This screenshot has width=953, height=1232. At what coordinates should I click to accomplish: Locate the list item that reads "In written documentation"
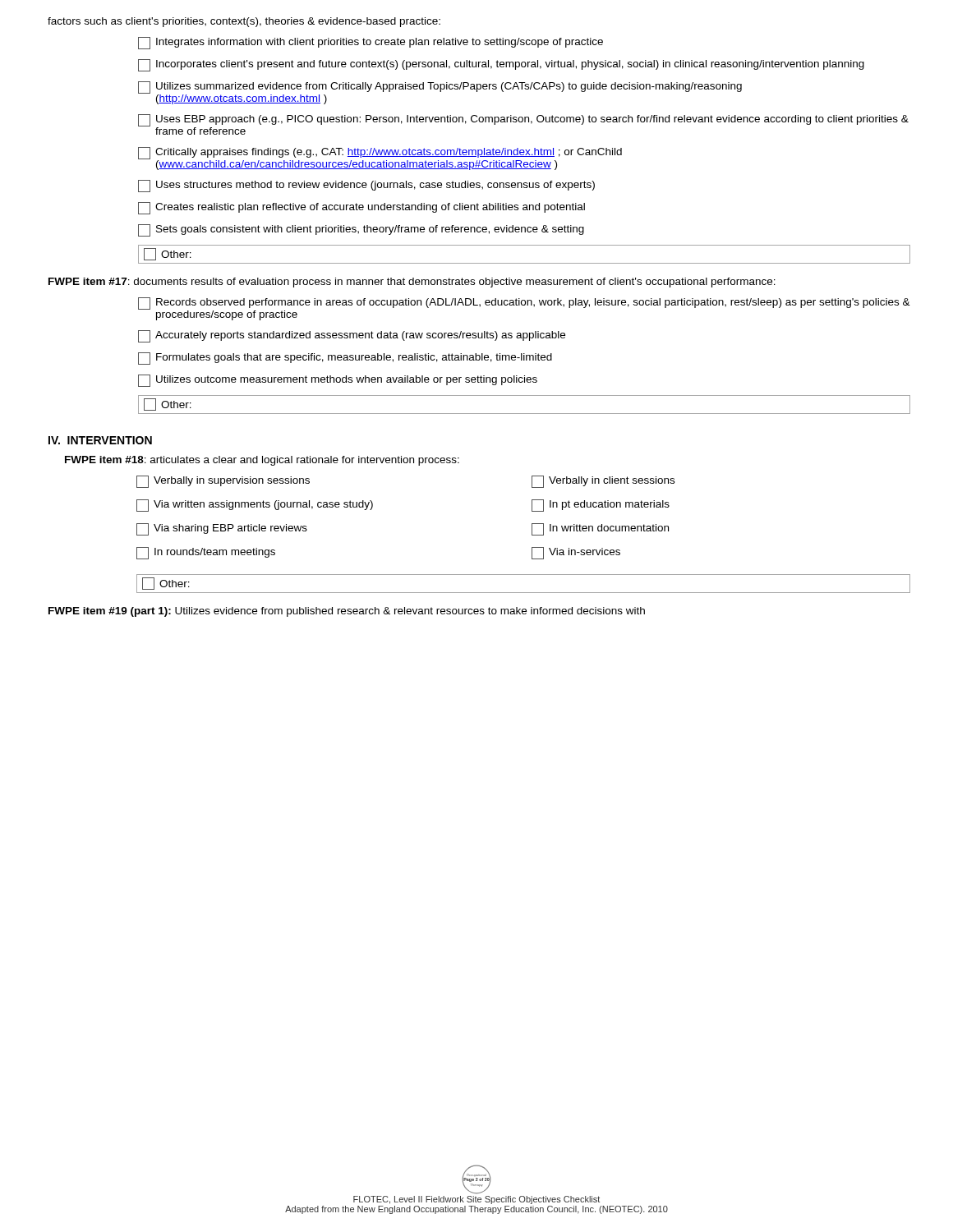600,529
